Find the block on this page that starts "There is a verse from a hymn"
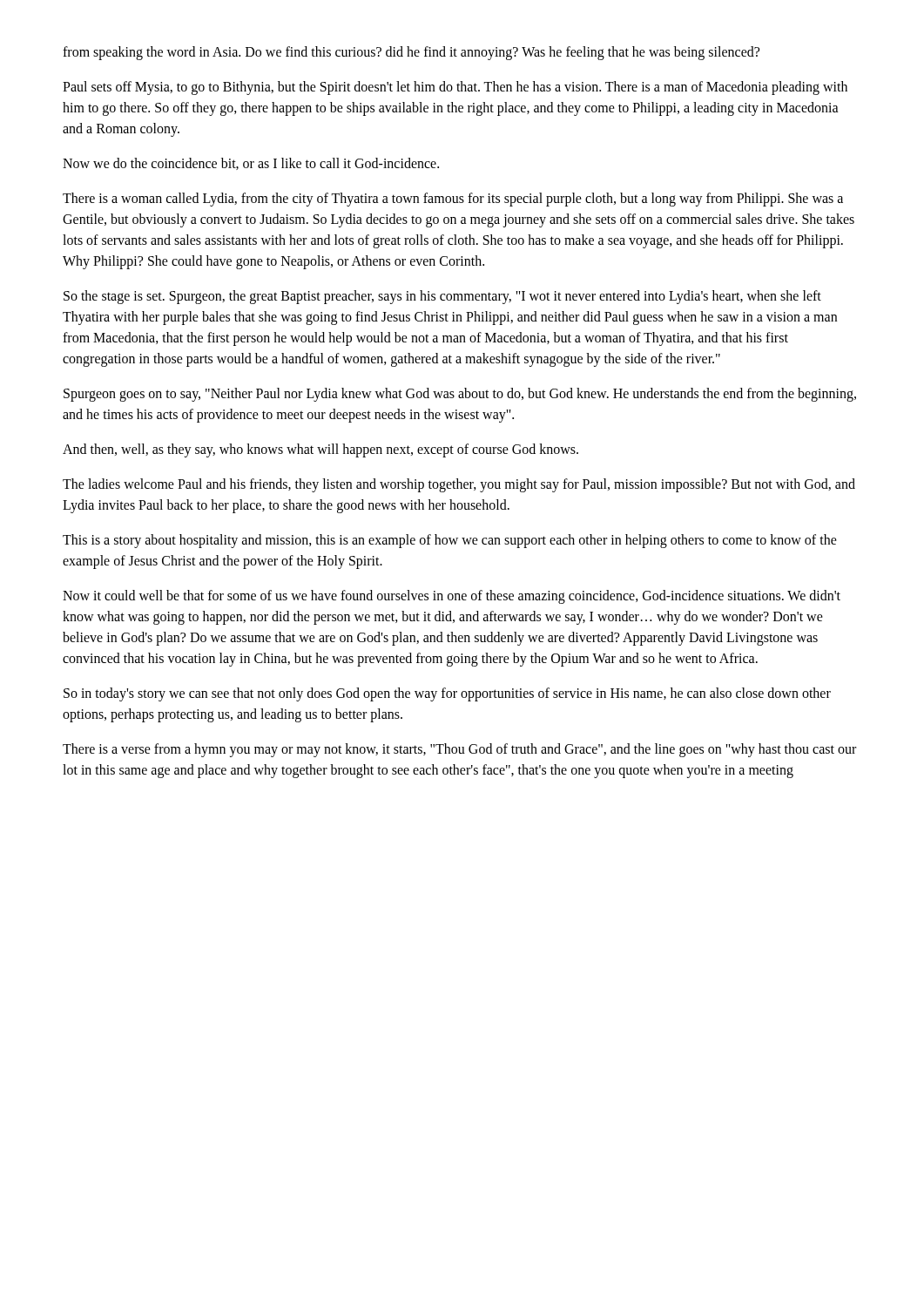The height and width of the screenshot is (1307, 924). [460, 759]
